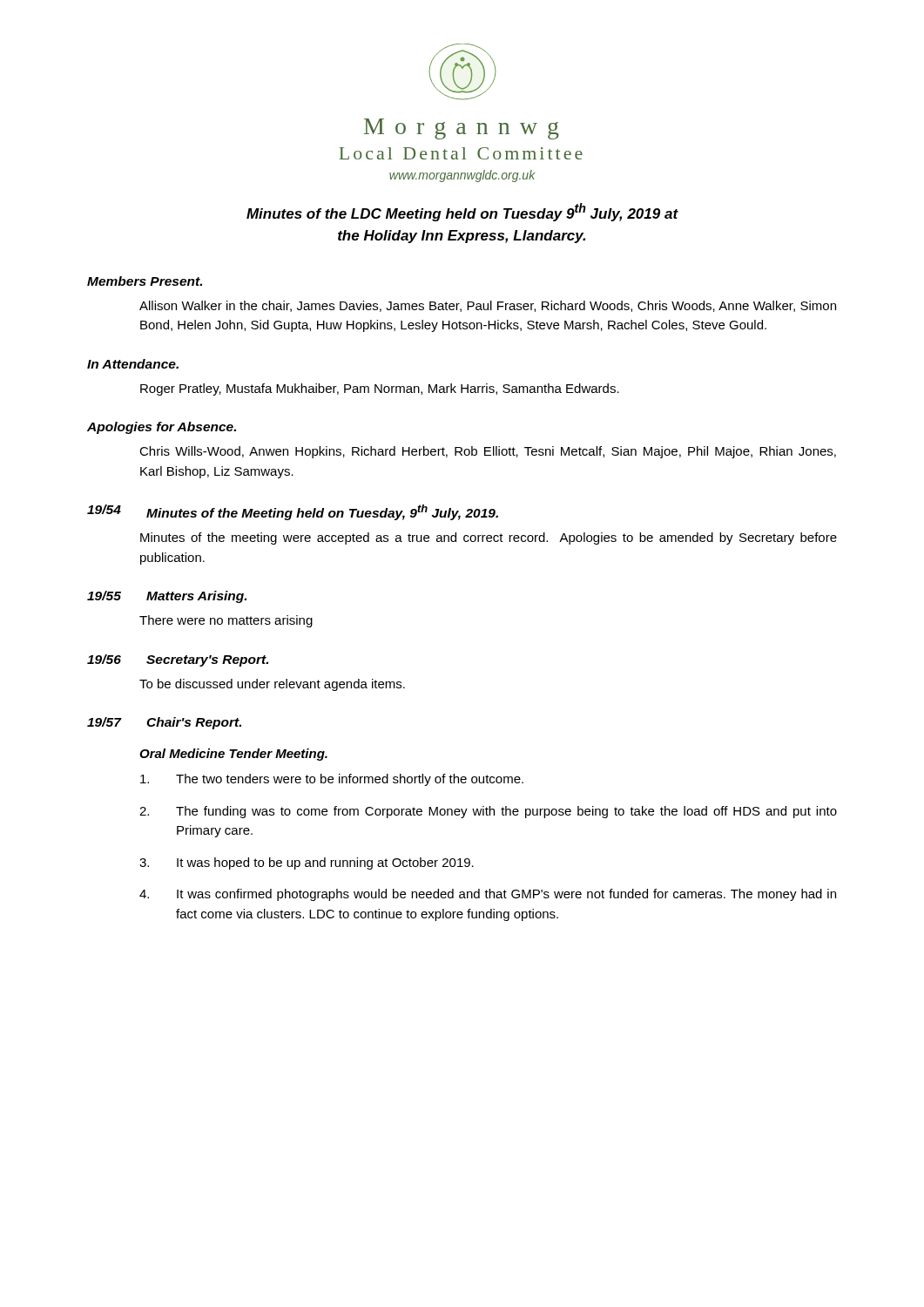Find the block starting "Apologies for Absence."
Viewport: 924px width, 1307px height.
[162, 427]
